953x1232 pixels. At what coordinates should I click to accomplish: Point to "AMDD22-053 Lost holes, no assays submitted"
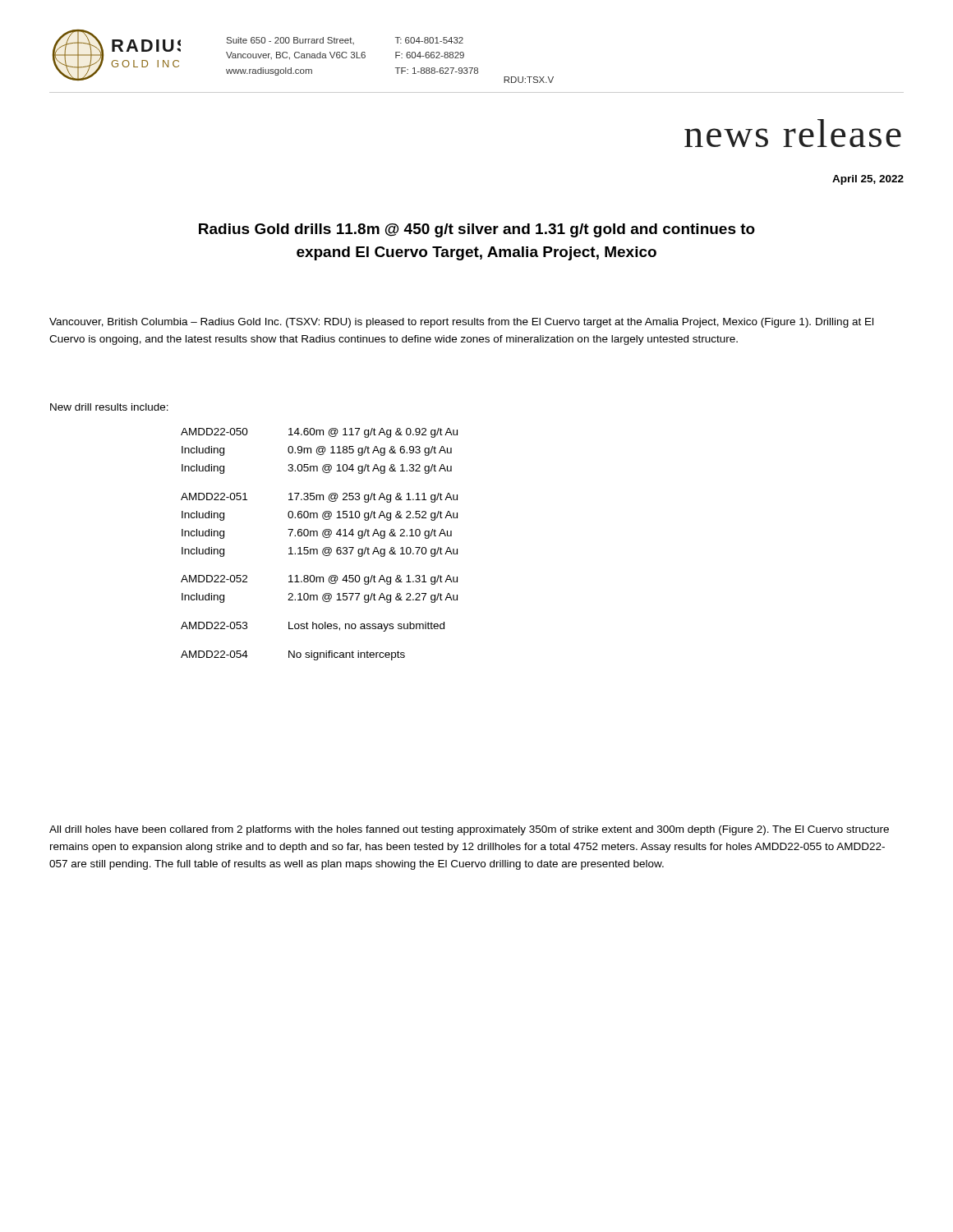(313, 627)
